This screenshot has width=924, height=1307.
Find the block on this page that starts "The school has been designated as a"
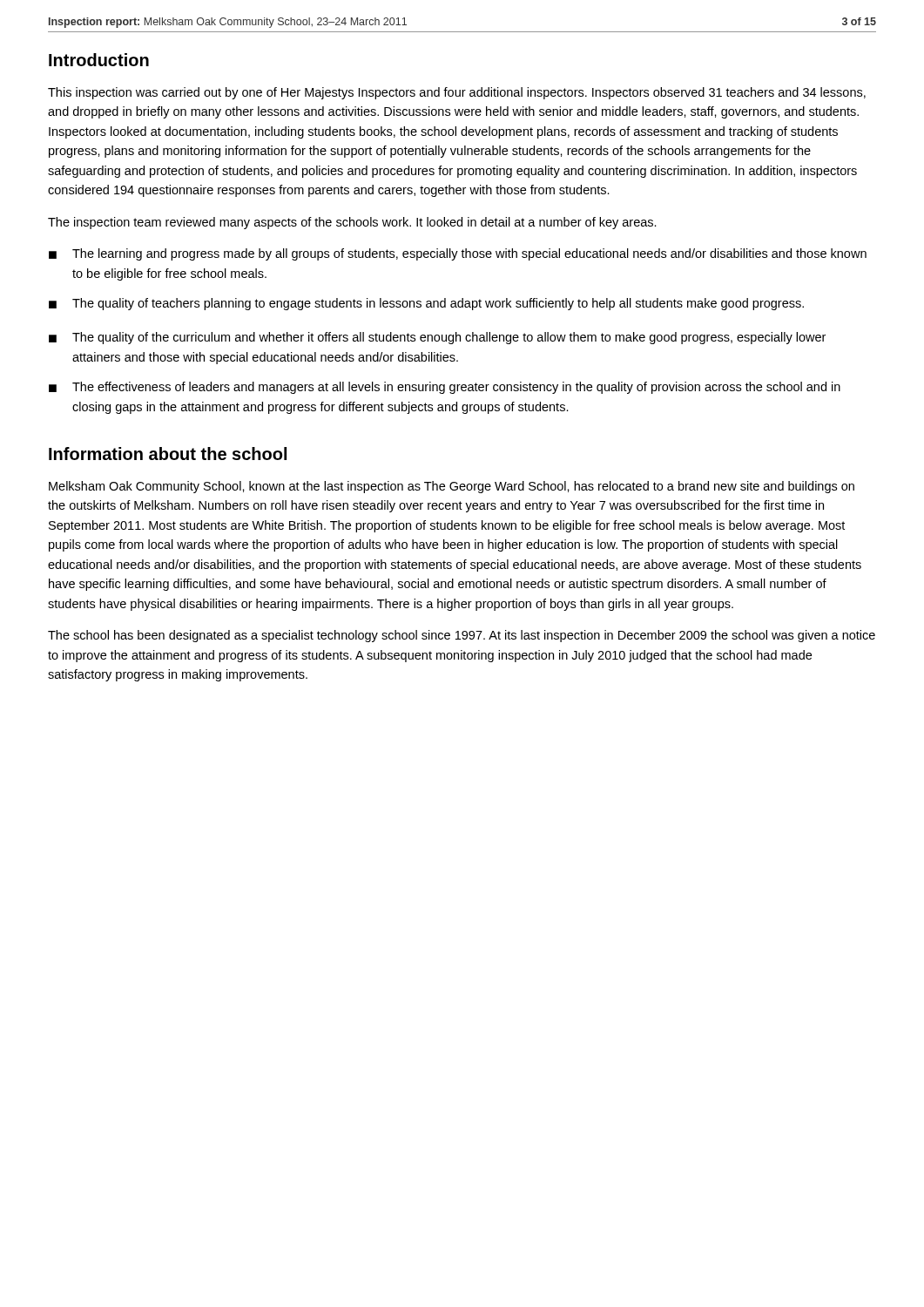pos(462,655)
